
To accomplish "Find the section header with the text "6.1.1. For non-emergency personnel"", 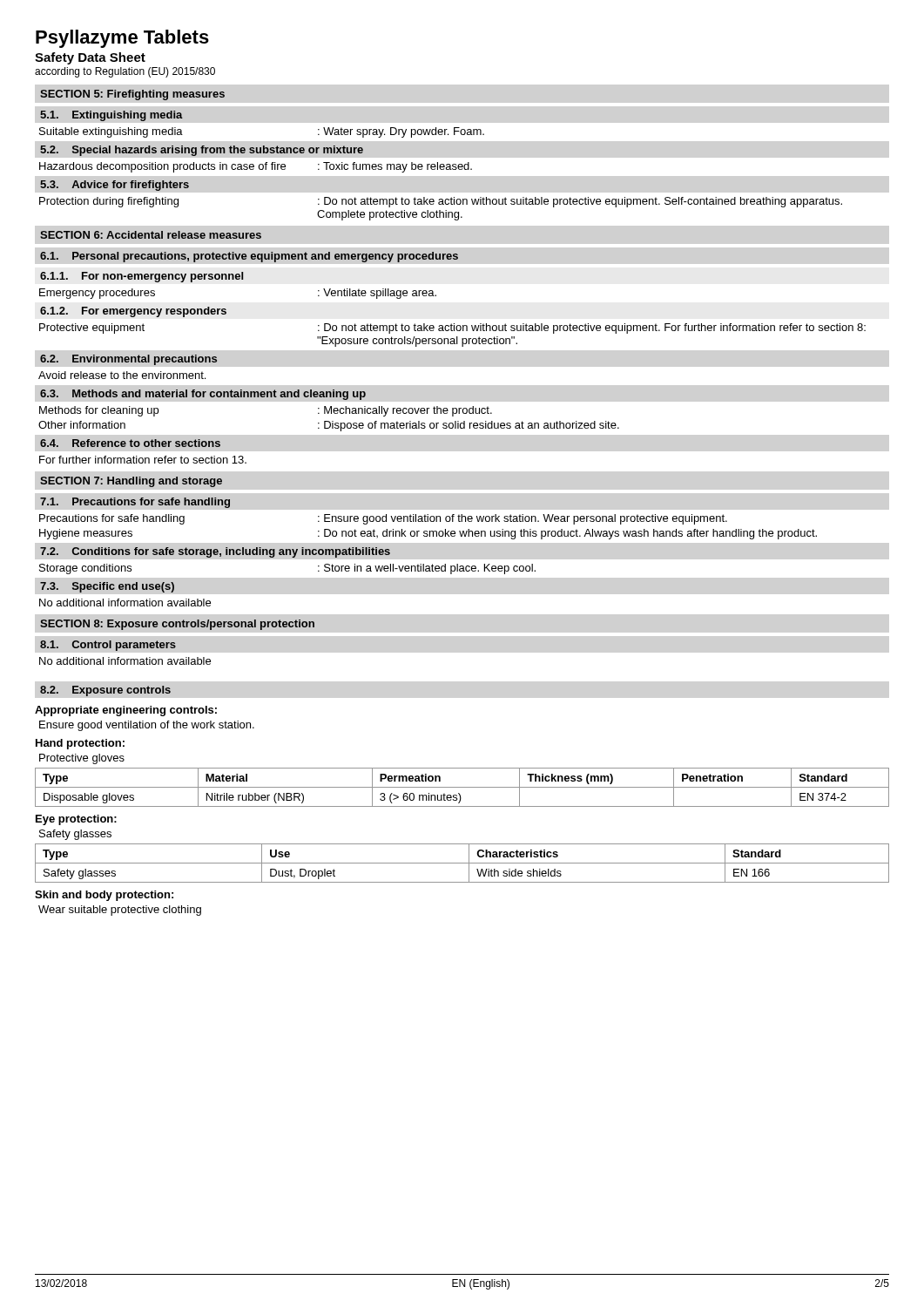I will pos(142,276).
